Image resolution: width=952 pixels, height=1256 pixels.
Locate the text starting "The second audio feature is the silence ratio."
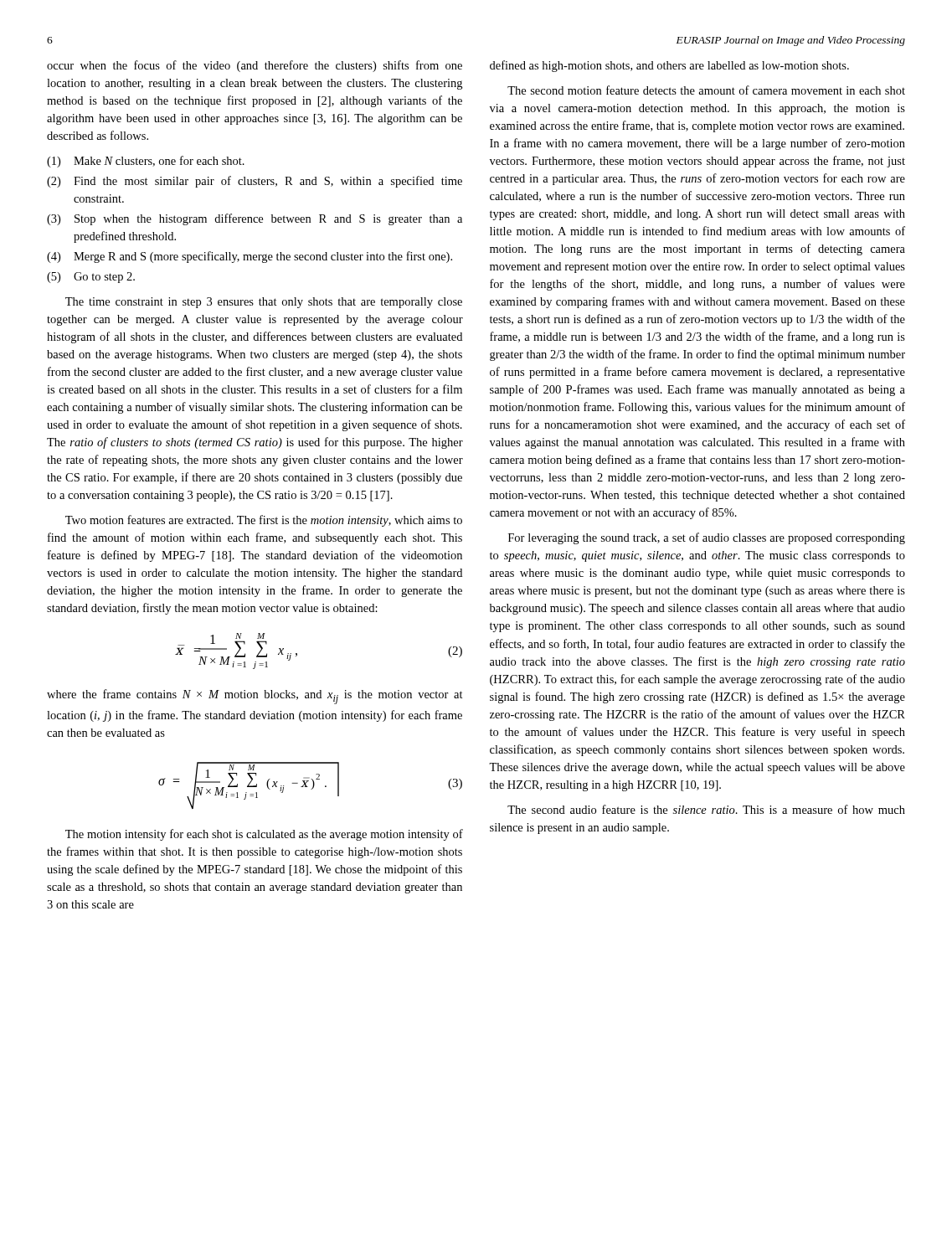coord(697,819)
